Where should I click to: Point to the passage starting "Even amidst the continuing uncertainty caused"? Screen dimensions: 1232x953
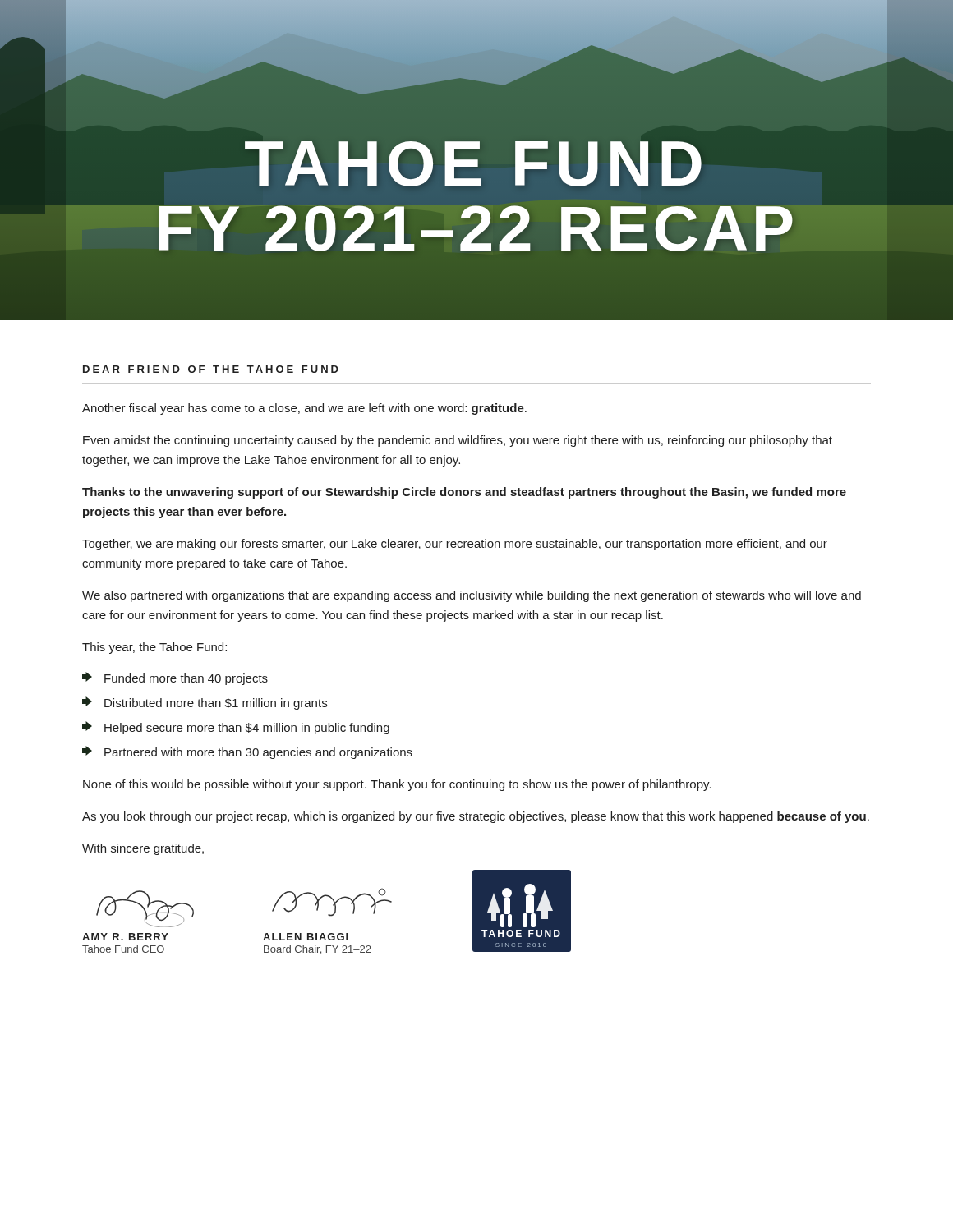(x=476, y=450)
